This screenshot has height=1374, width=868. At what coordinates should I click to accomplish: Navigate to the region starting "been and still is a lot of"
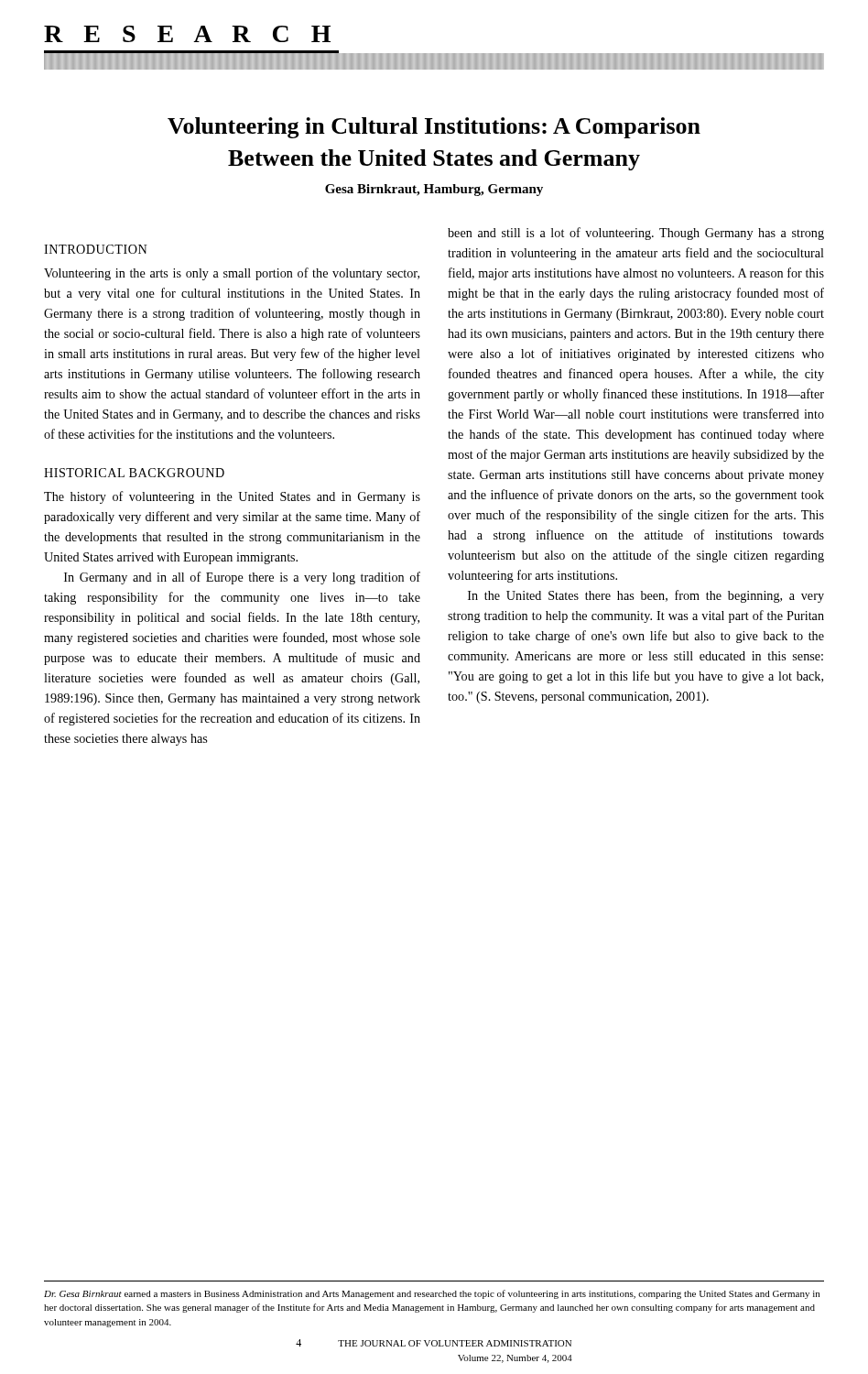tap(636, 465)
